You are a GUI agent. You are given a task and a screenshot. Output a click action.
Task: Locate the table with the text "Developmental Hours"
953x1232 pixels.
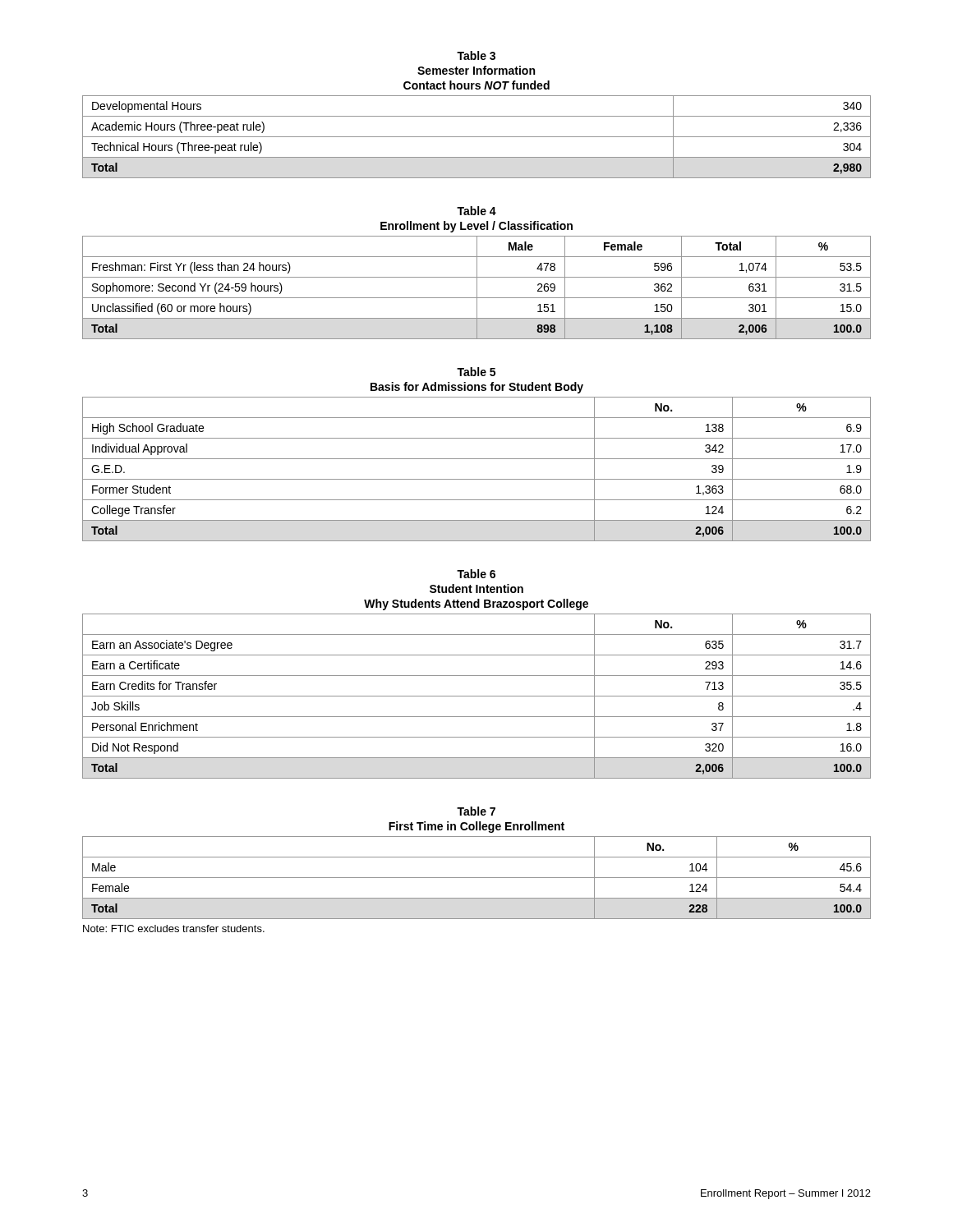pyautogui.click(x=476, y=137)
